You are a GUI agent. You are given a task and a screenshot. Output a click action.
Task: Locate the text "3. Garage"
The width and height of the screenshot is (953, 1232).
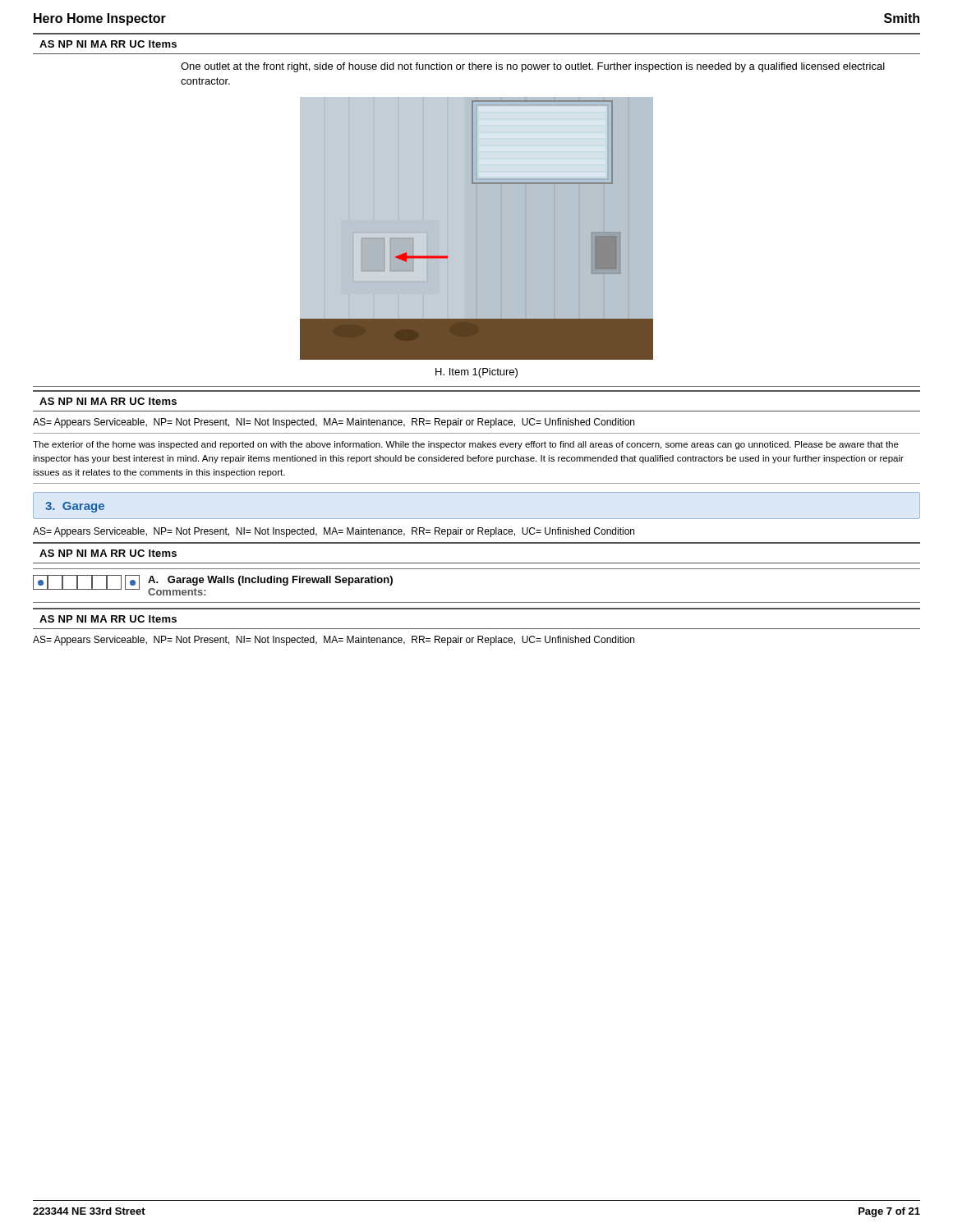click(75, 506)
